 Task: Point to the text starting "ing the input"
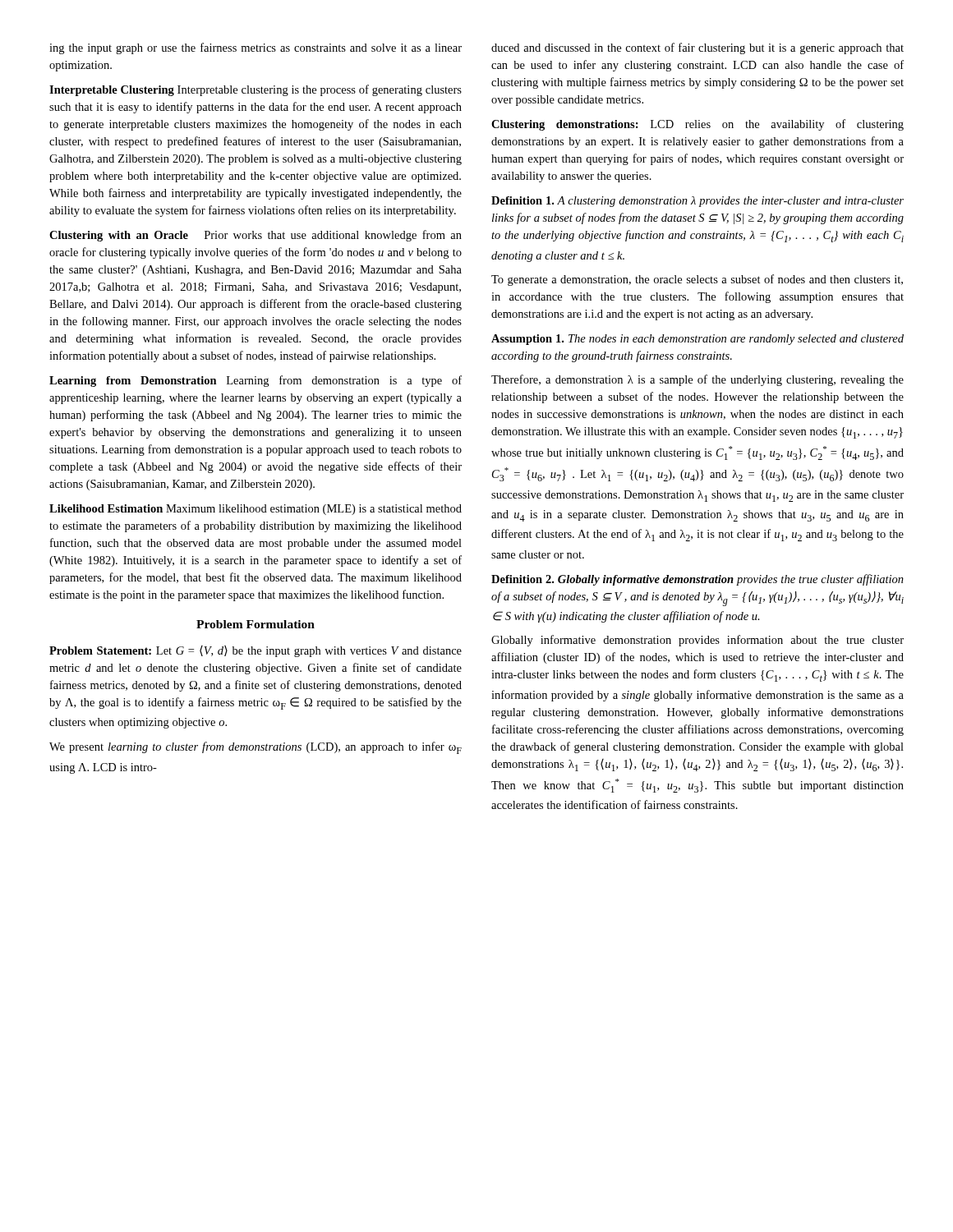(x=255, y=57)
